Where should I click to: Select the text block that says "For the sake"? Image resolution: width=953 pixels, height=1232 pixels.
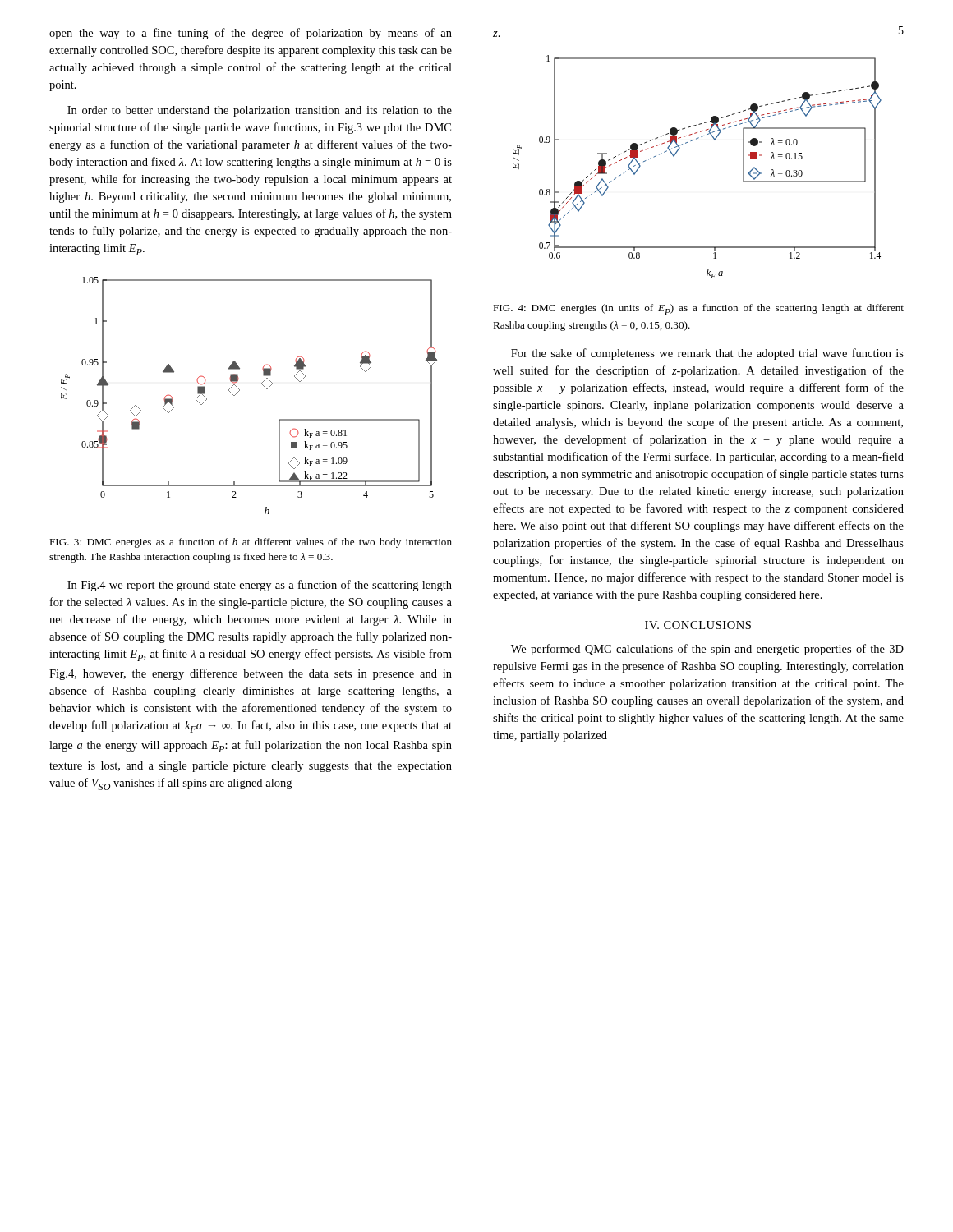[698, 474]
